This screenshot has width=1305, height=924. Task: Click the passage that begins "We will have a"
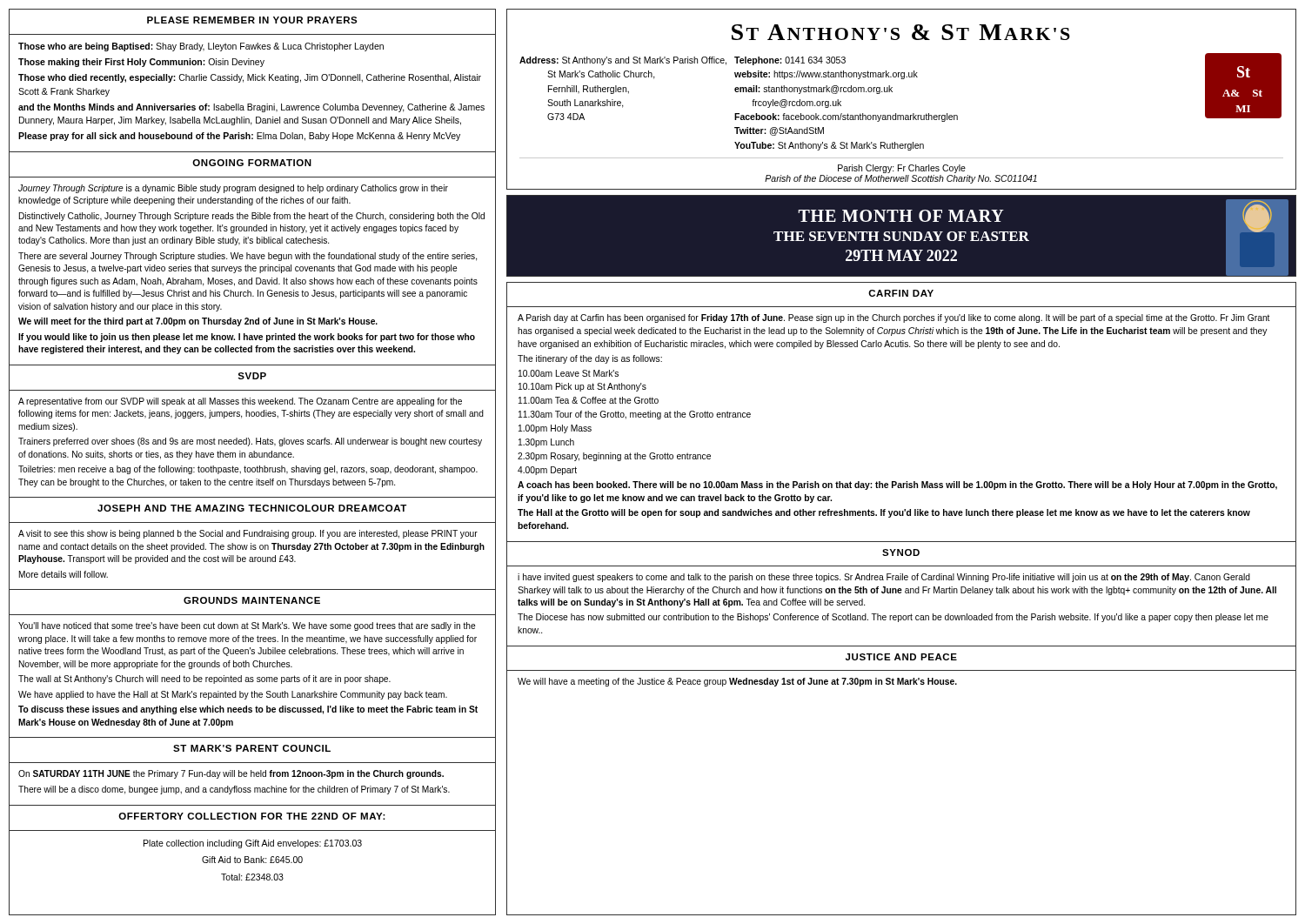tap(901, 683)
